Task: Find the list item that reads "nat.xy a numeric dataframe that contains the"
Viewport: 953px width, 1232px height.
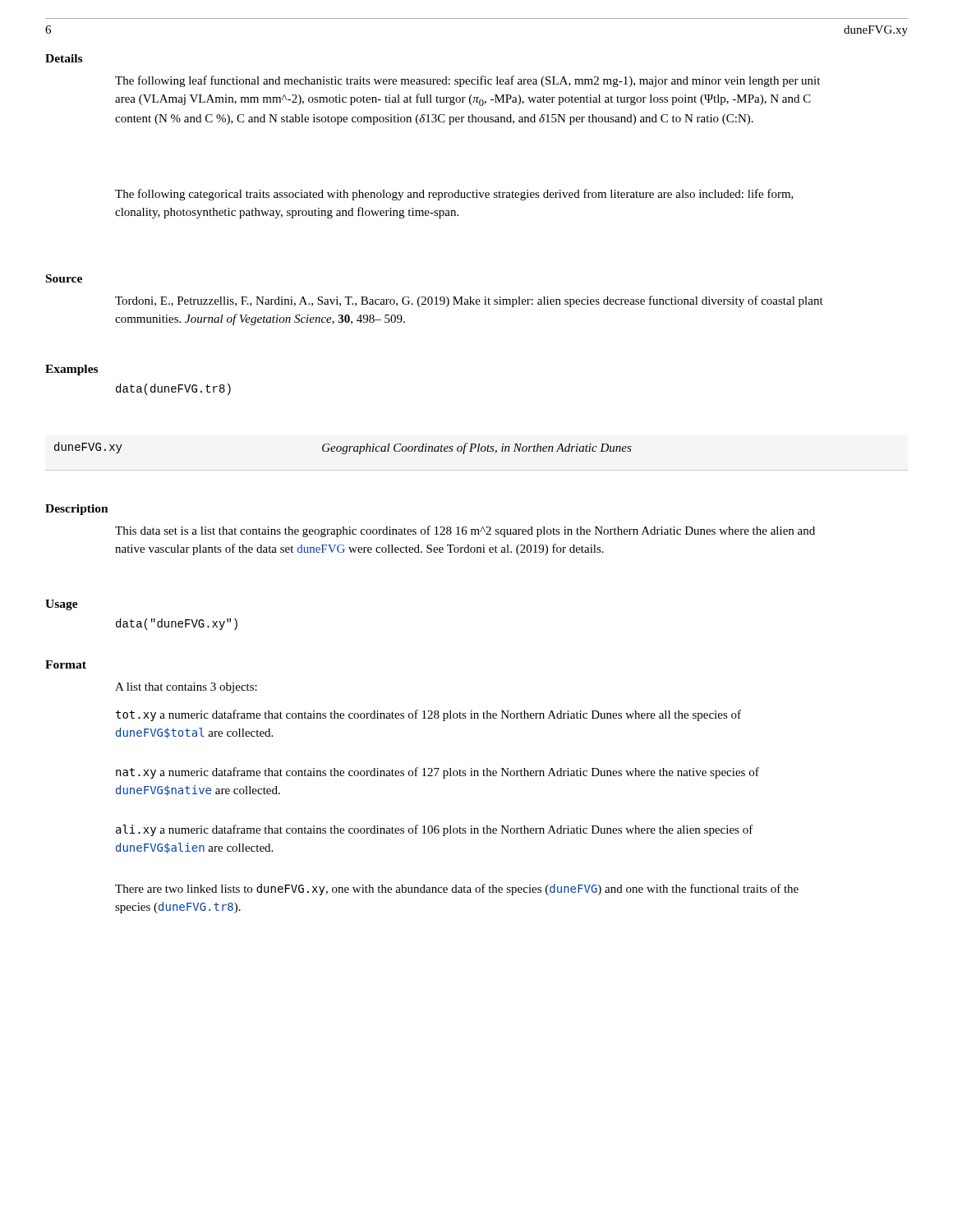Action: pos(437,781)
